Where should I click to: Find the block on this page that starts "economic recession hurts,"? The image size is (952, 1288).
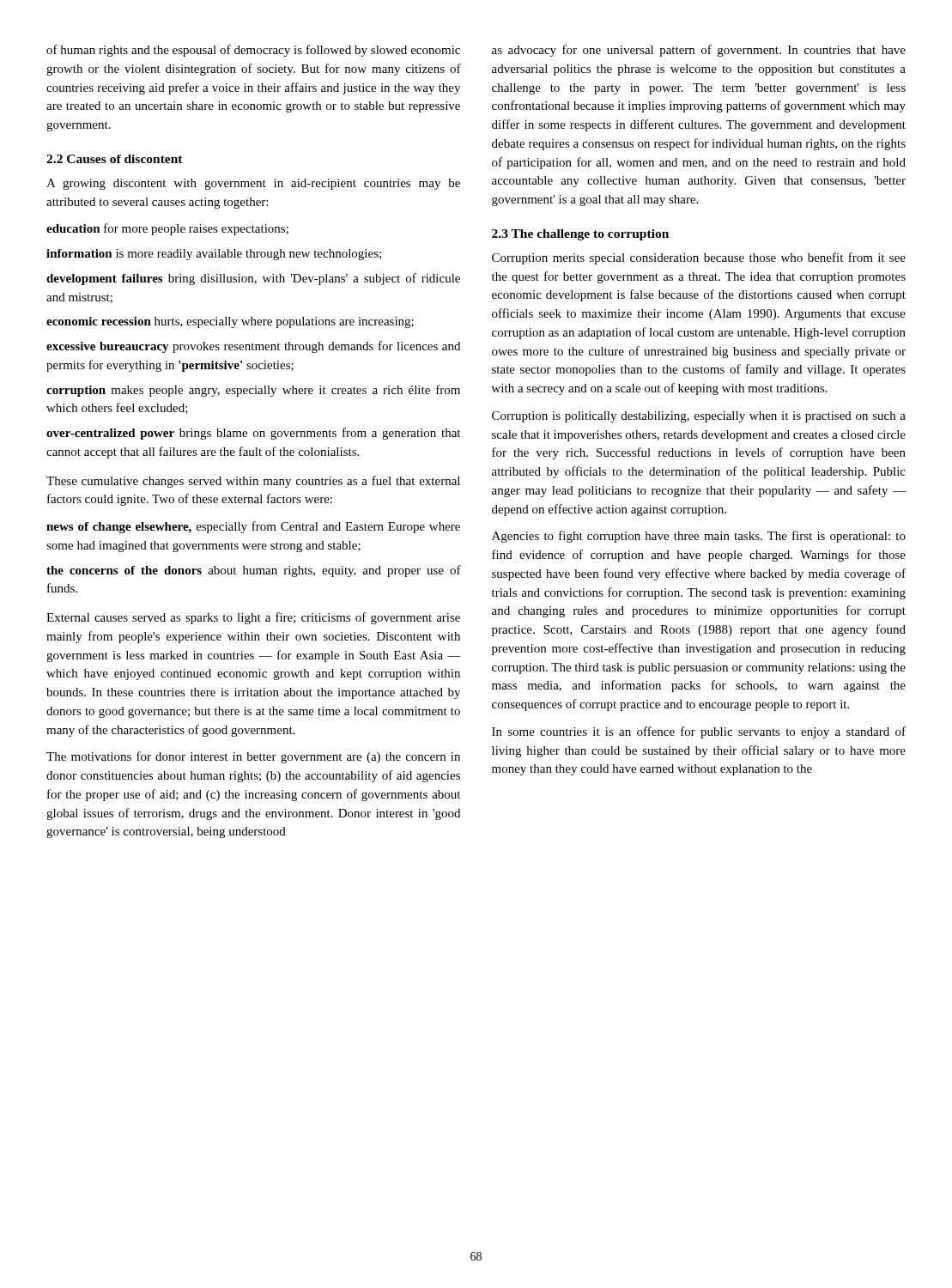230,321
